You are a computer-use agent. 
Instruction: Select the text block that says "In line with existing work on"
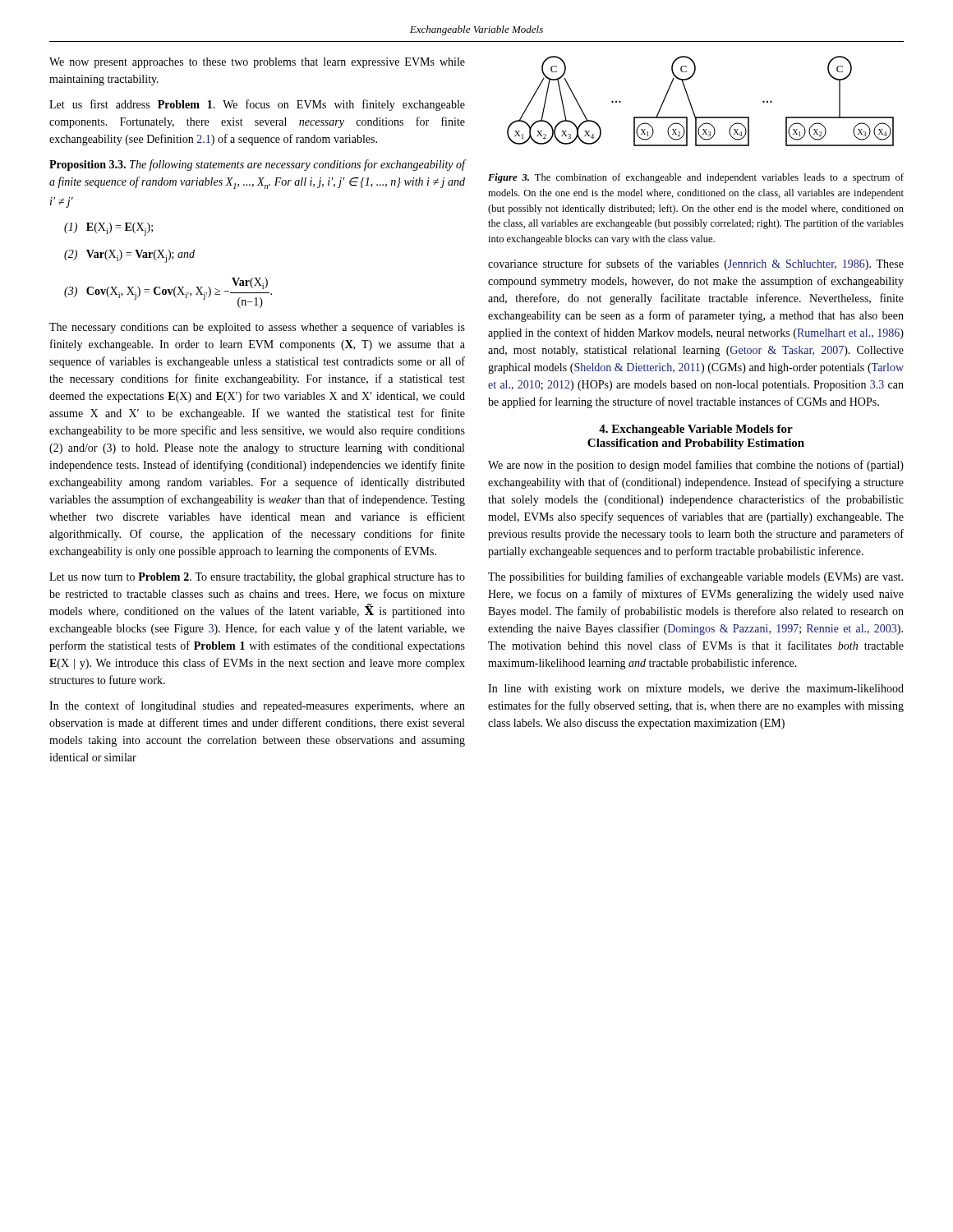[x=696, y=706]
